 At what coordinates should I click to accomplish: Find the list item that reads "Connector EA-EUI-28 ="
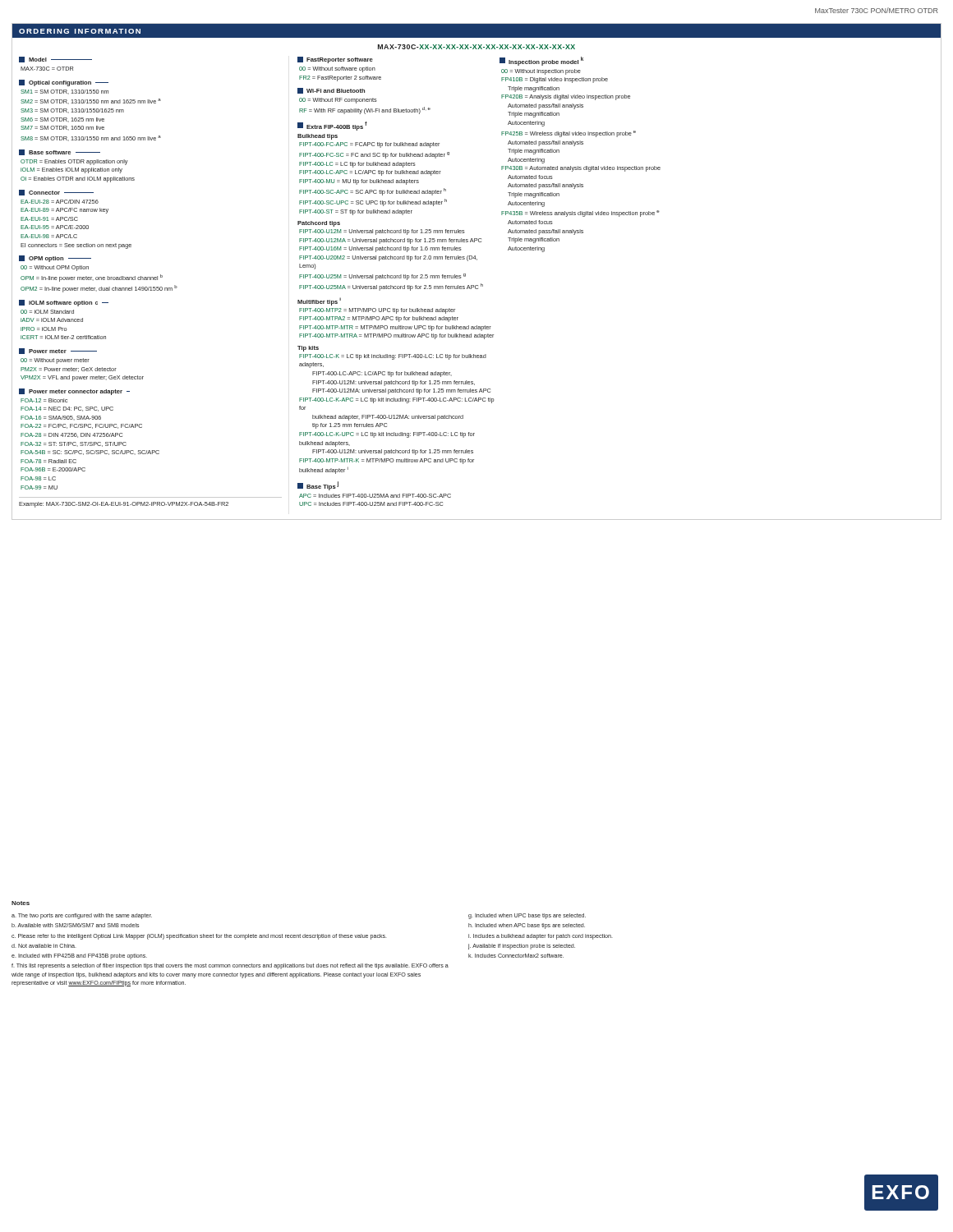tap(56, 193)
